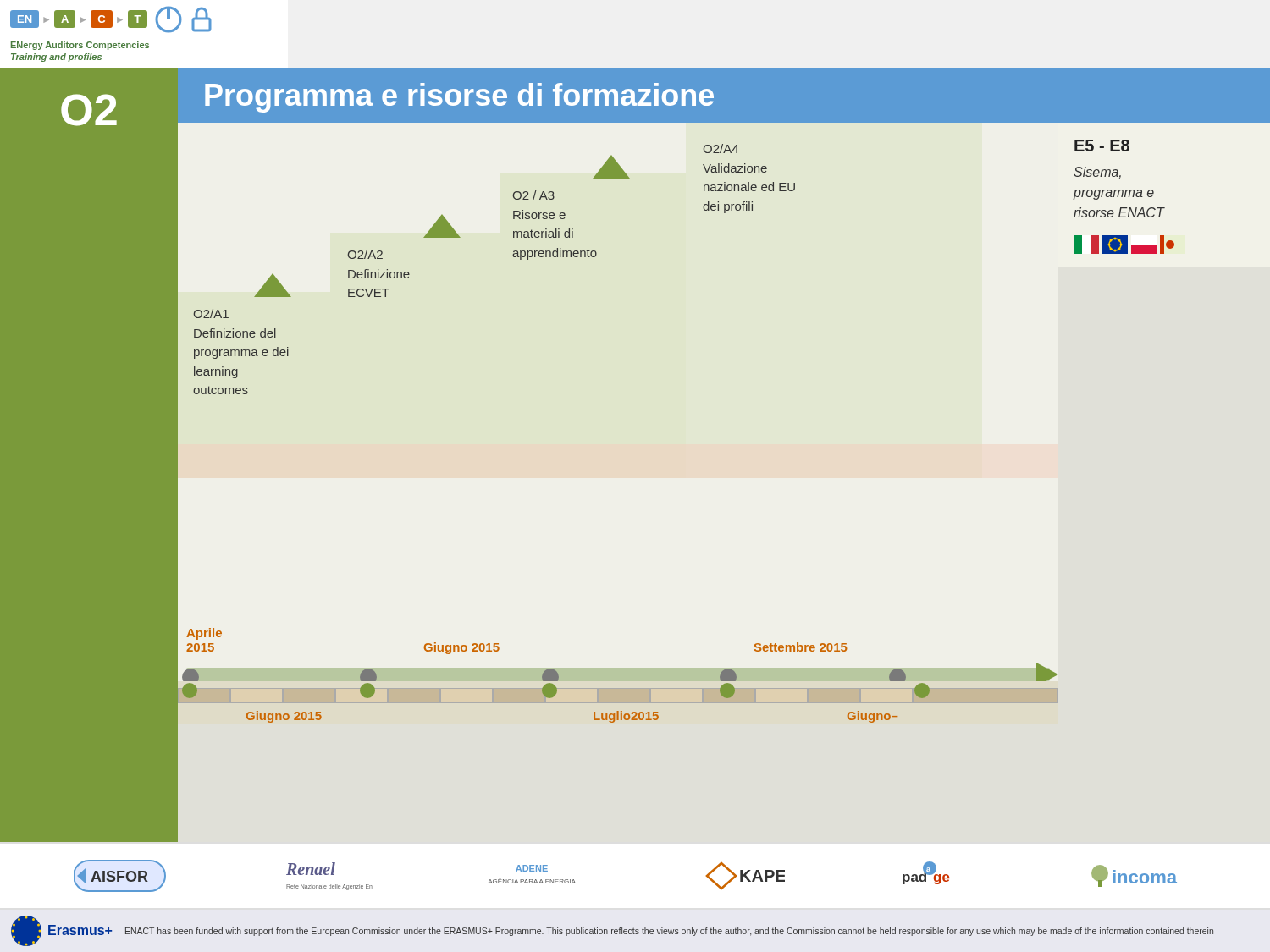
Task: Locate the block of text that opens with "O2 / A3 Risorse e materiali"
Action: tap(555, 224)
